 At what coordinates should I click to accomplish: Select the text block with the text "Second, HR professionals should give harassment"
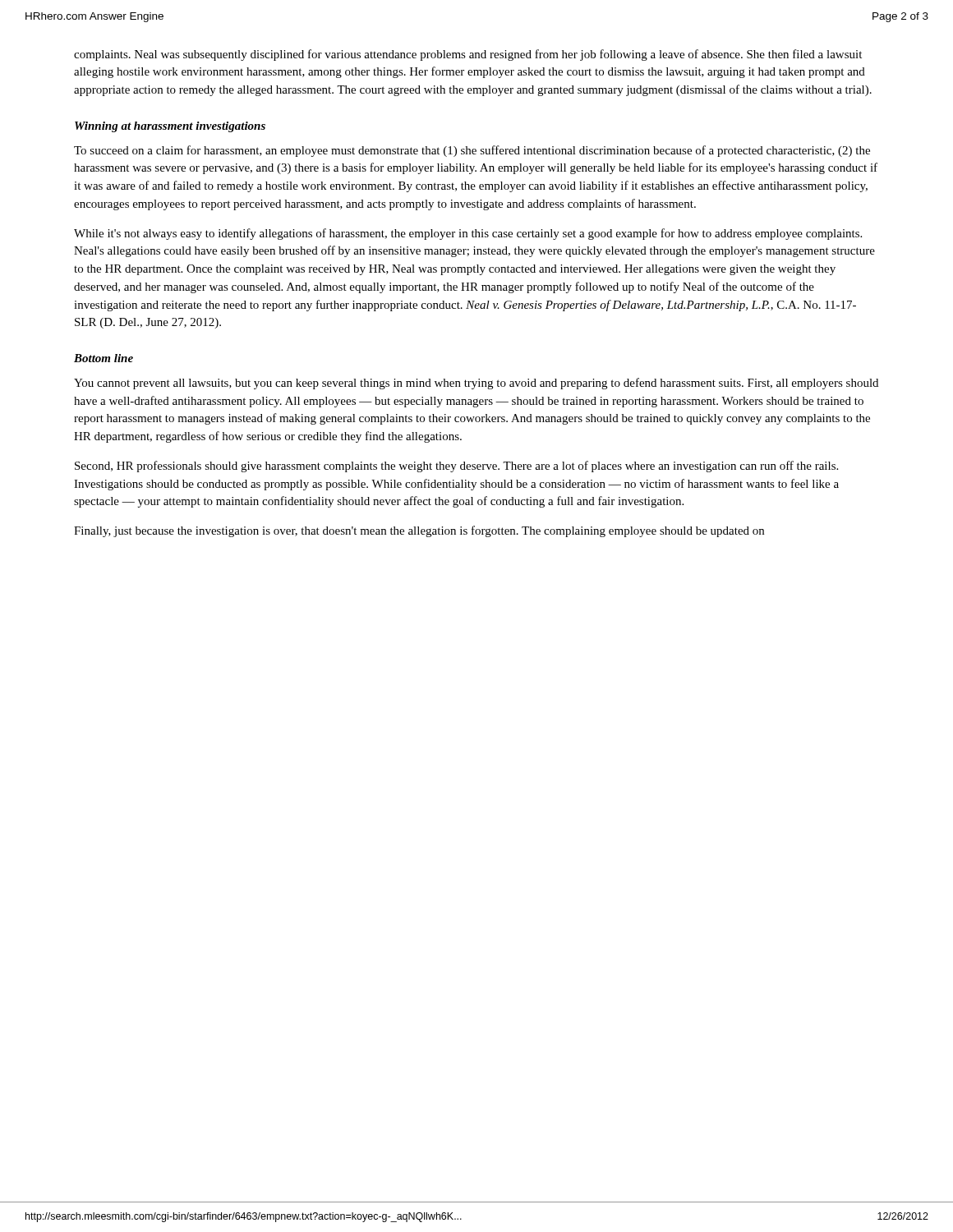tap(476, 484)
